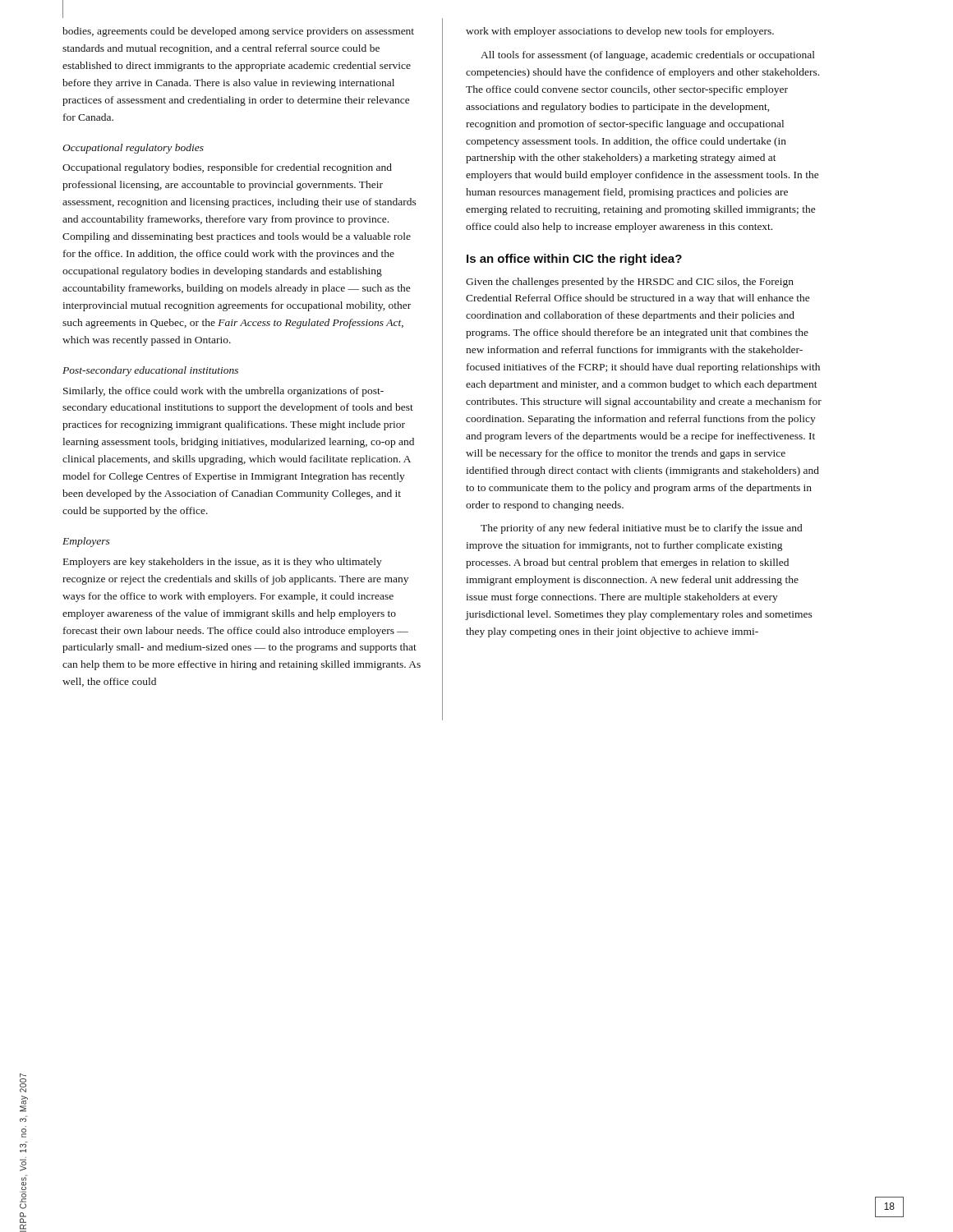The height and width of the screenshot is (1232, 953).
Task: Find the block on this page that starts "bodies, agreements could be developed among service providers"
Action: (242, 75)
